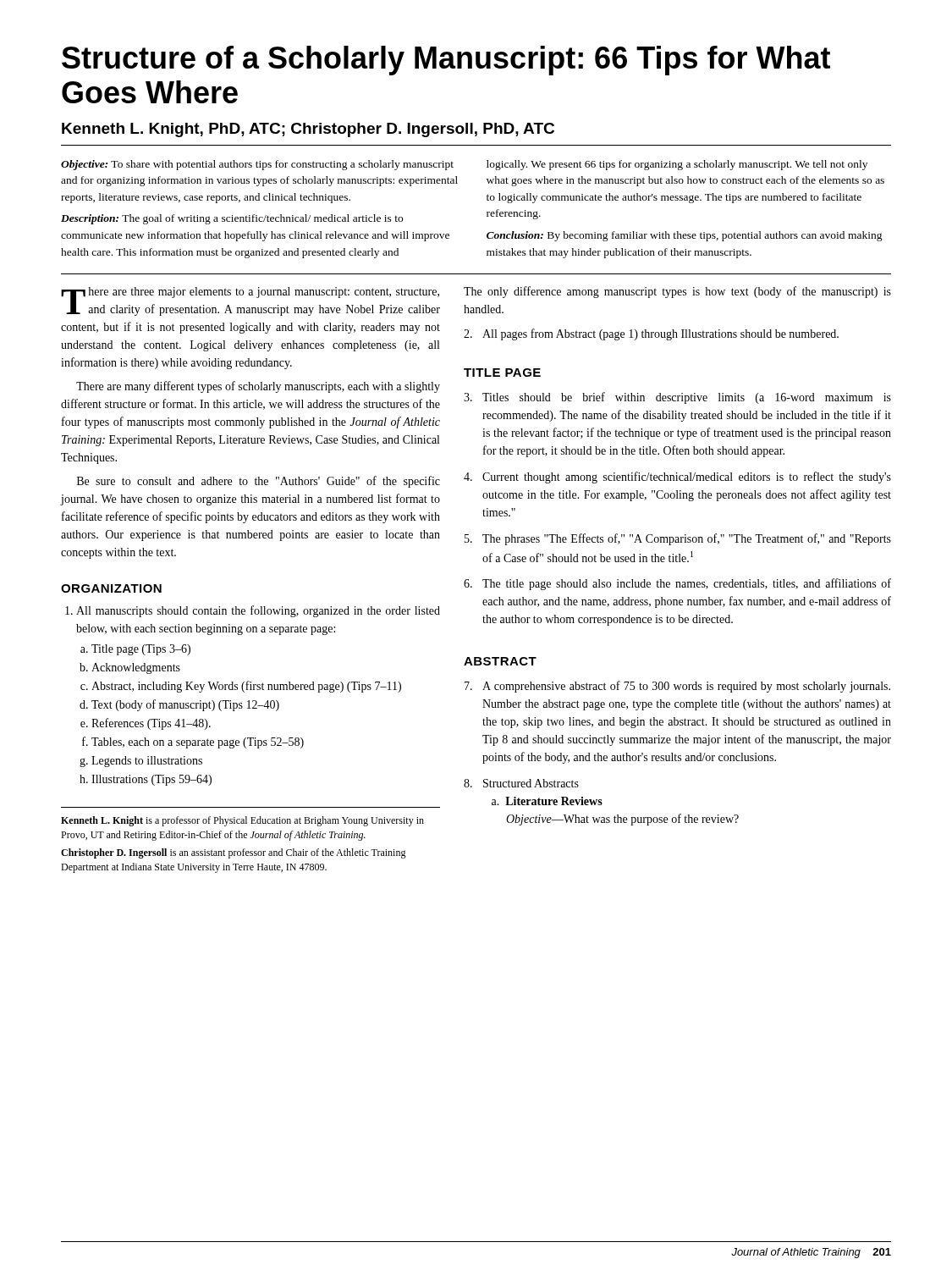The image size is (952, 1270).
Task: Where is the passage that starts "2. All pages from"?
Action: tap(652, 334)
